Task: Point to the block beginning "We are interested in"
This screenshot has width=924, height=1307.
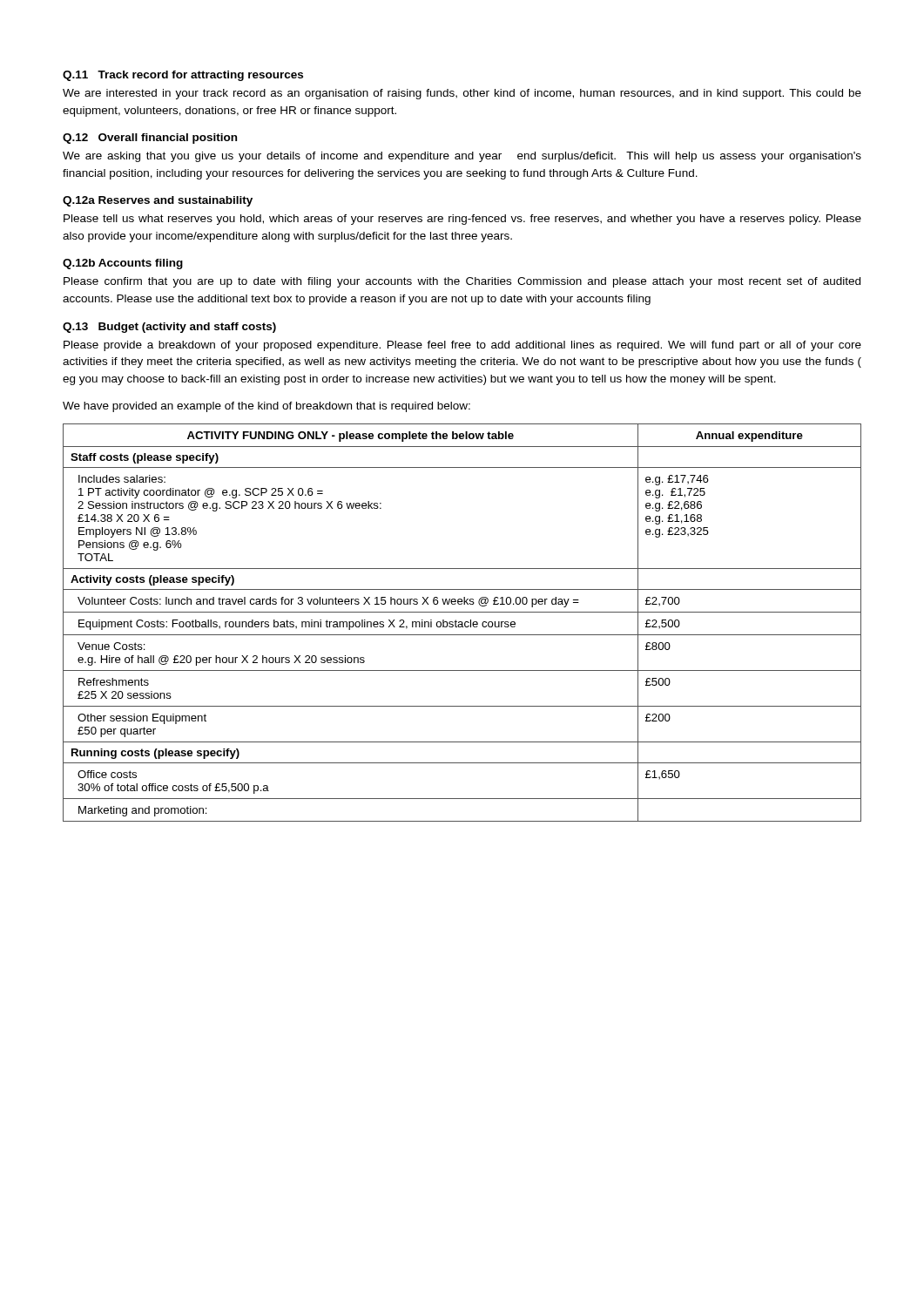Action: (462, 101)
